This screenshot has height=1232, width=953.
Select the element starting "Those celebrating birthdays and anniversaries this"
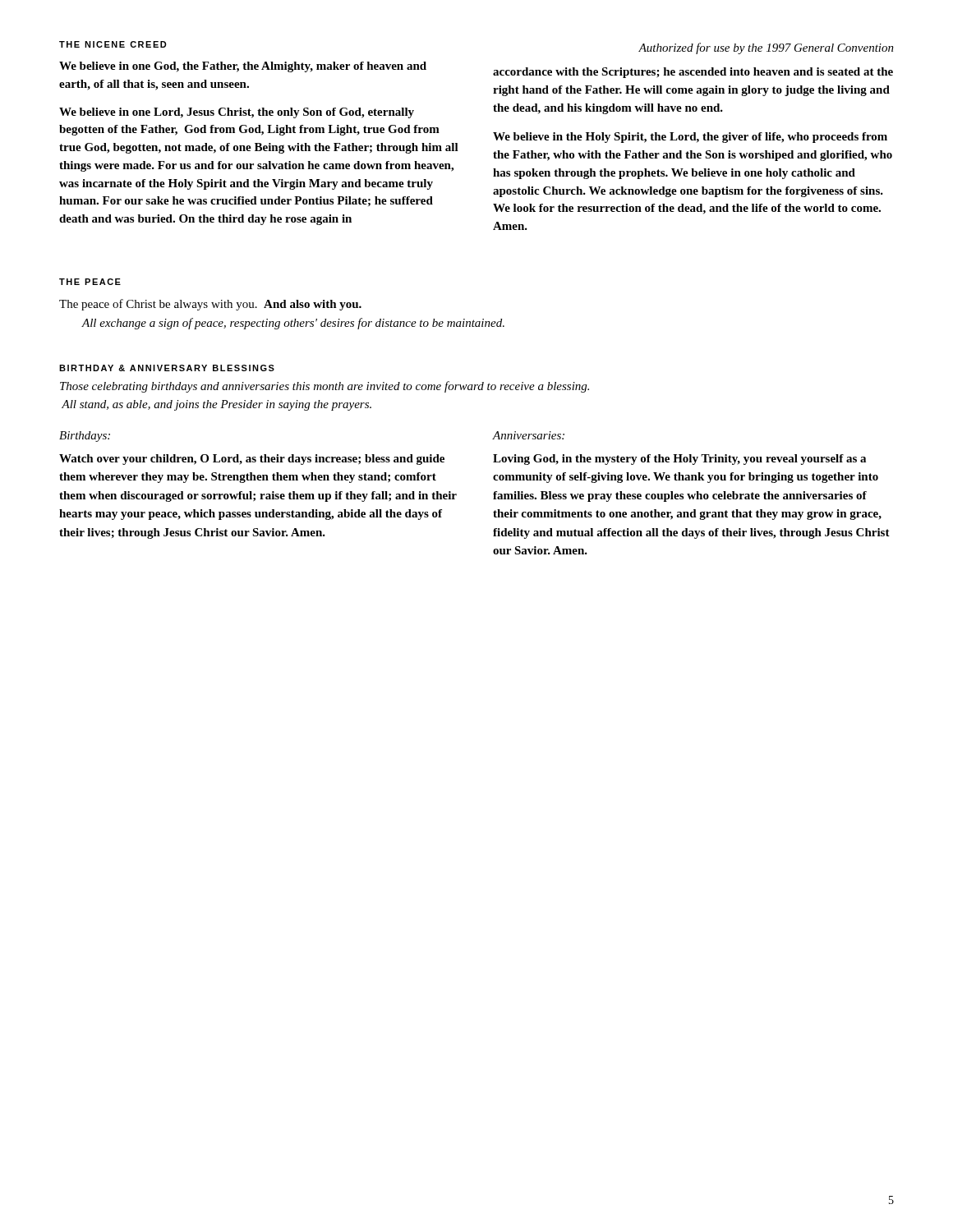pos(325,395)
